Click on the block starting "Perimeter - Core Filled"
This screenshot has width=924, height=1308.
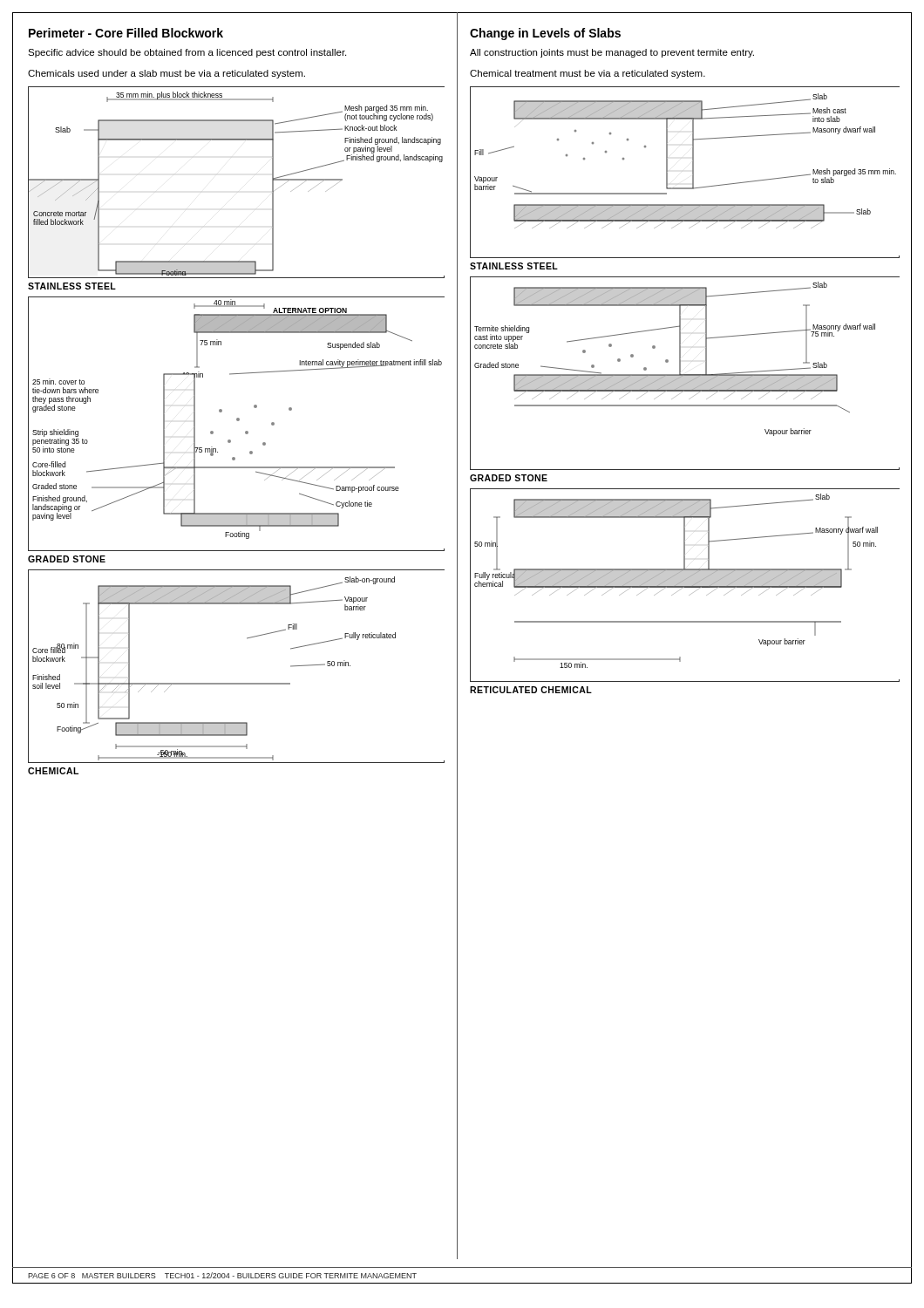tap(126, 33)
